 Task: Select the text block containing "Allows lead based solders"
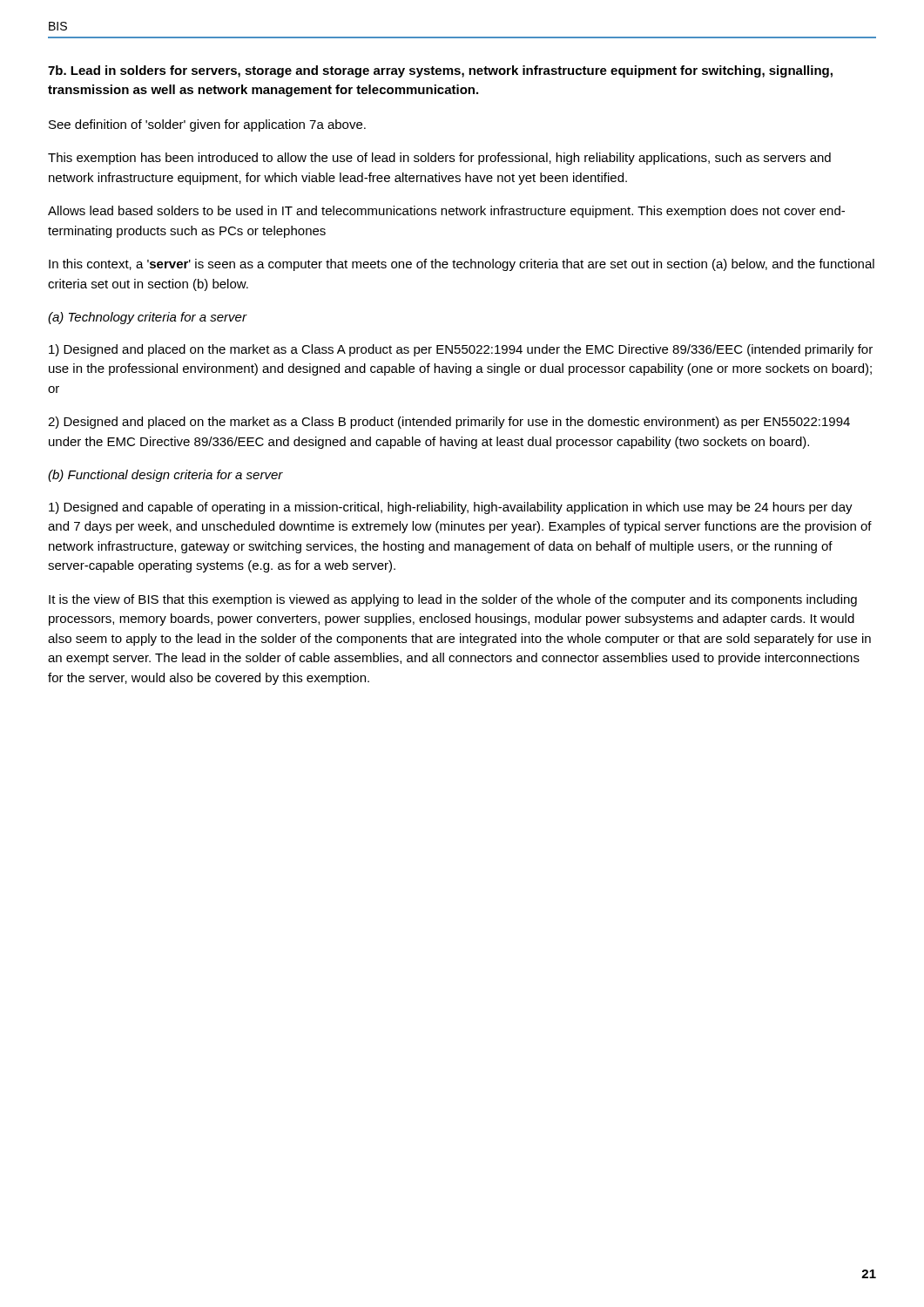tap(447, 220)
